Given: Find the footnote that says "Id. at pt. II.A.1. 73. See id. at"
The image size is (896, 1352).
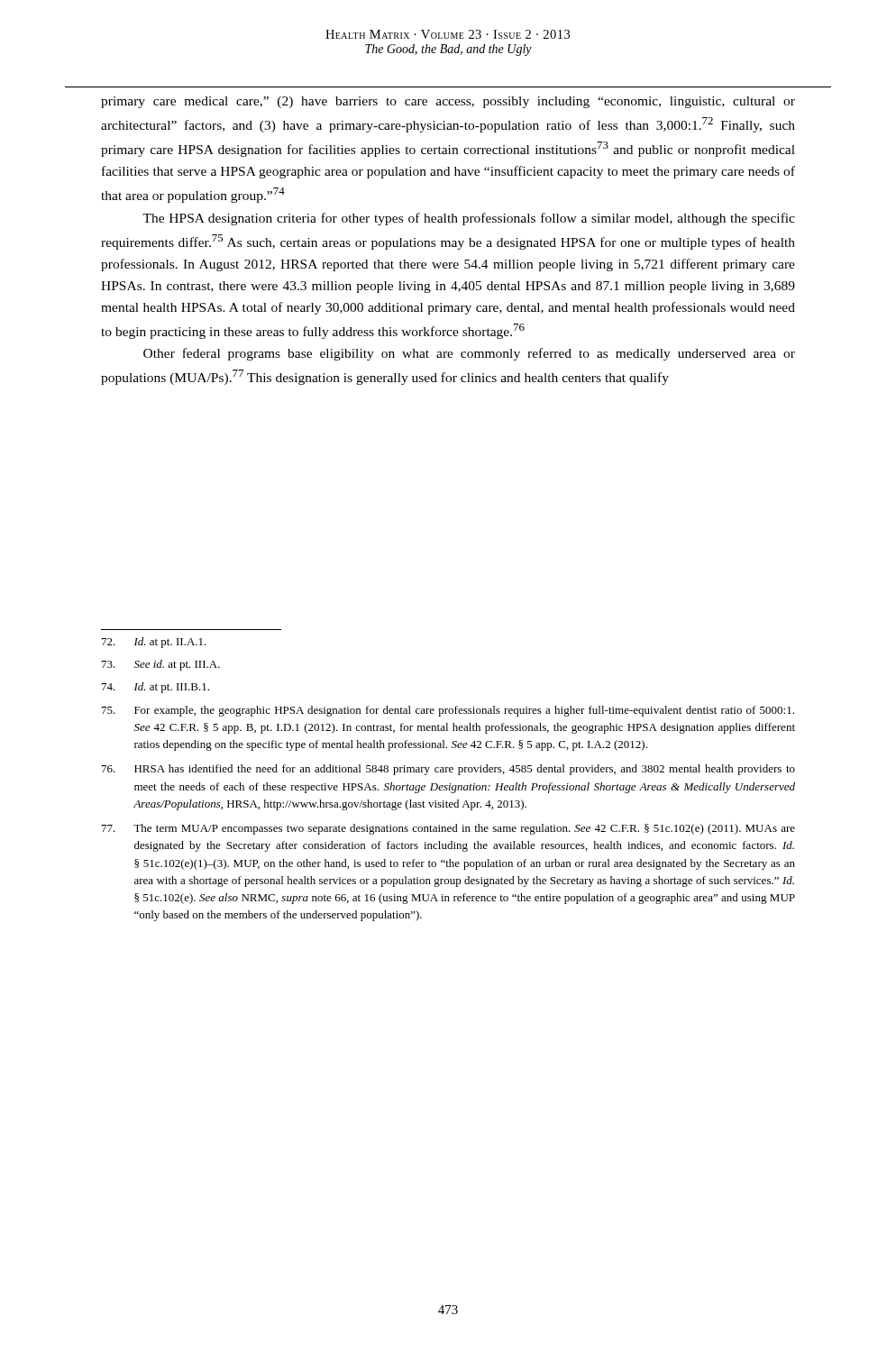Looking at the screenshot, I should click(448, 778).
